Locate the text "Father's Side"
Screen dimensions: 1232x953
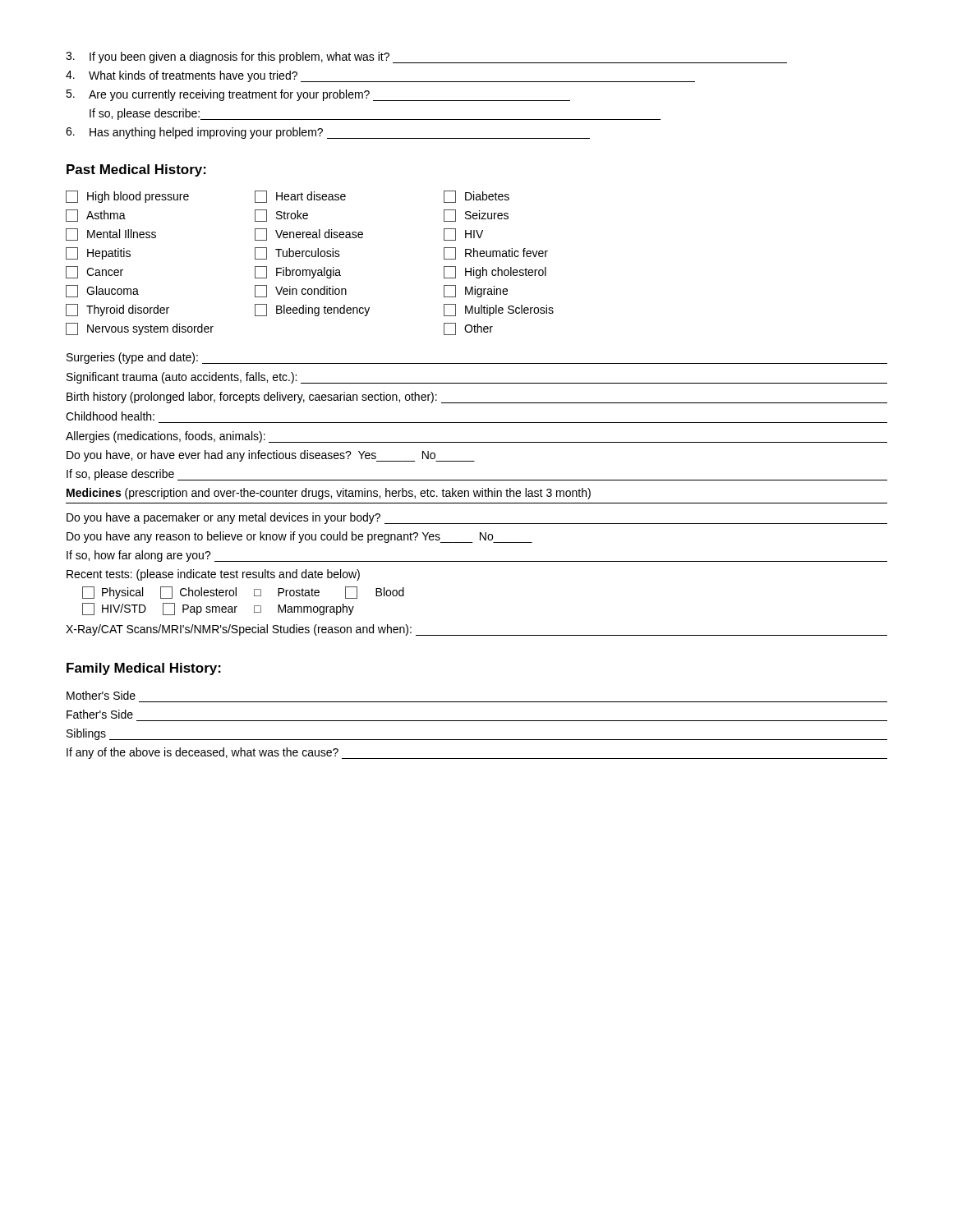(x=476, y=714)
